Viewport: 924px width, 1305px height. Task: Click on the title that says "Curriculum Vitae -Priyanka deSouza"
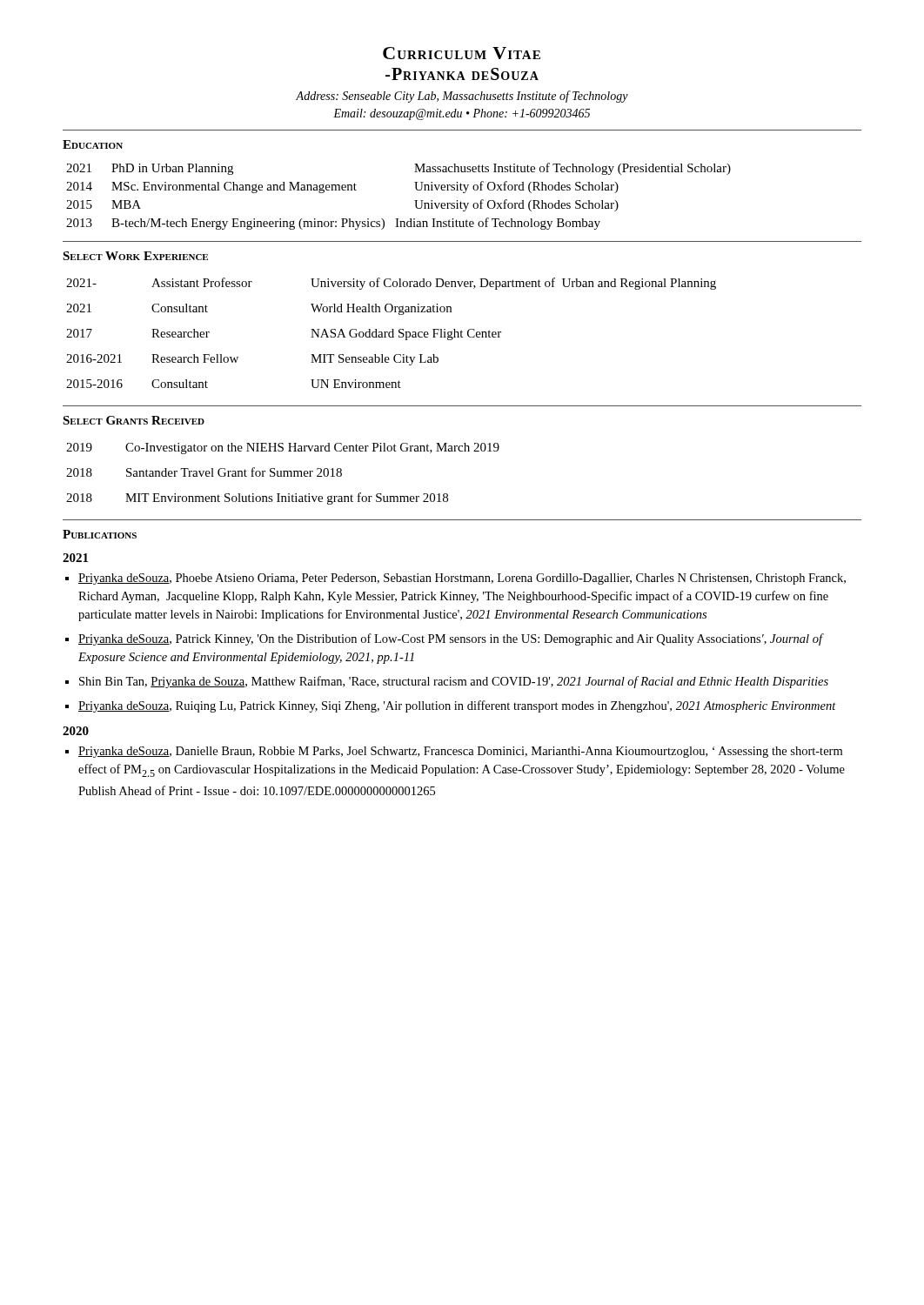coord(462,63)
